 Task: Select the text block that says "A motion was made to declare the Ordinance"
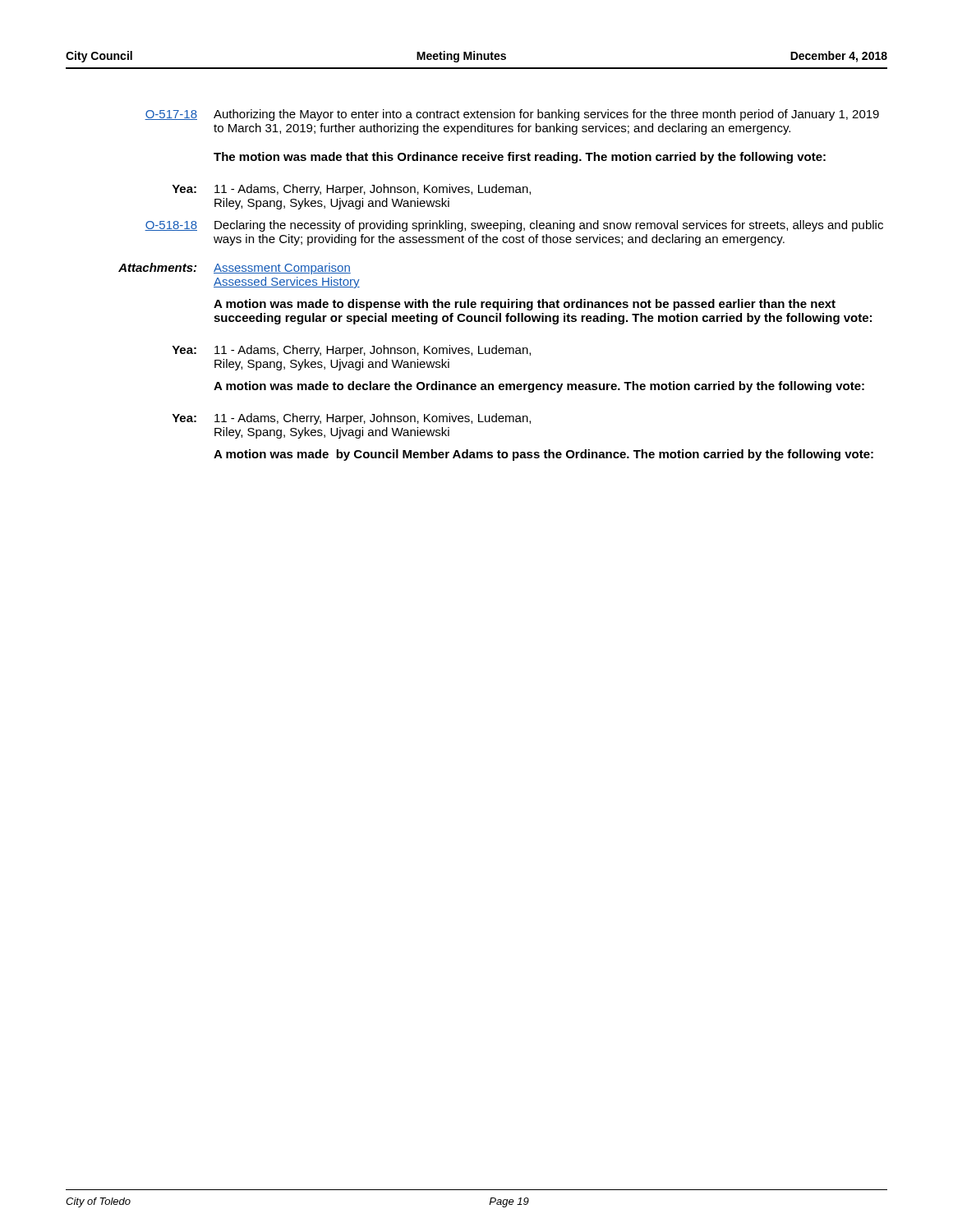pyautogui.click(x=476, y=391)
